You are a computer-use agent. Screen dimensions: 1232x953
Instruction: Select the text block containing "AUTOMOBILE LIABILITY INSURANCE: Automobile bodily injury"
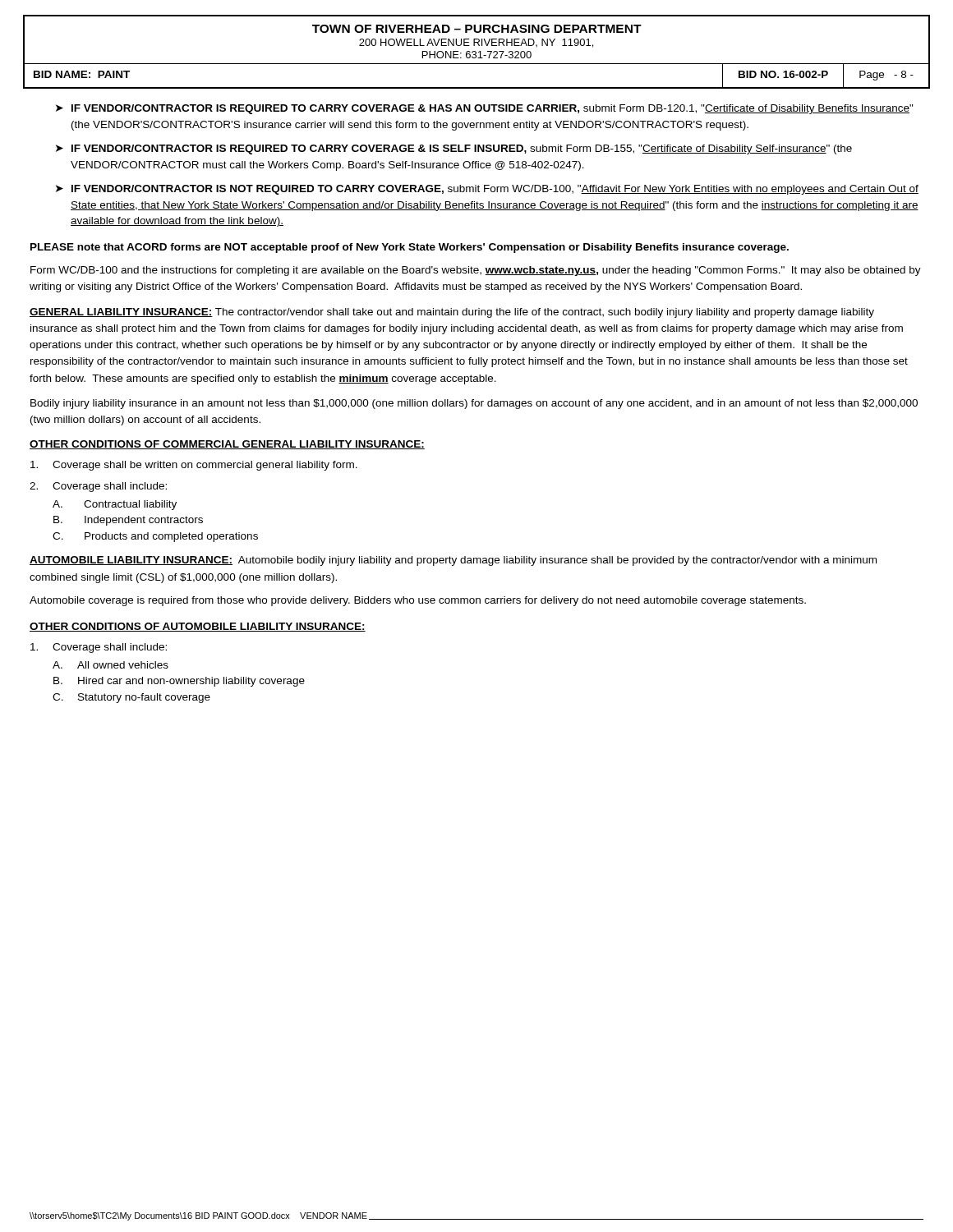tap(453, 568)
